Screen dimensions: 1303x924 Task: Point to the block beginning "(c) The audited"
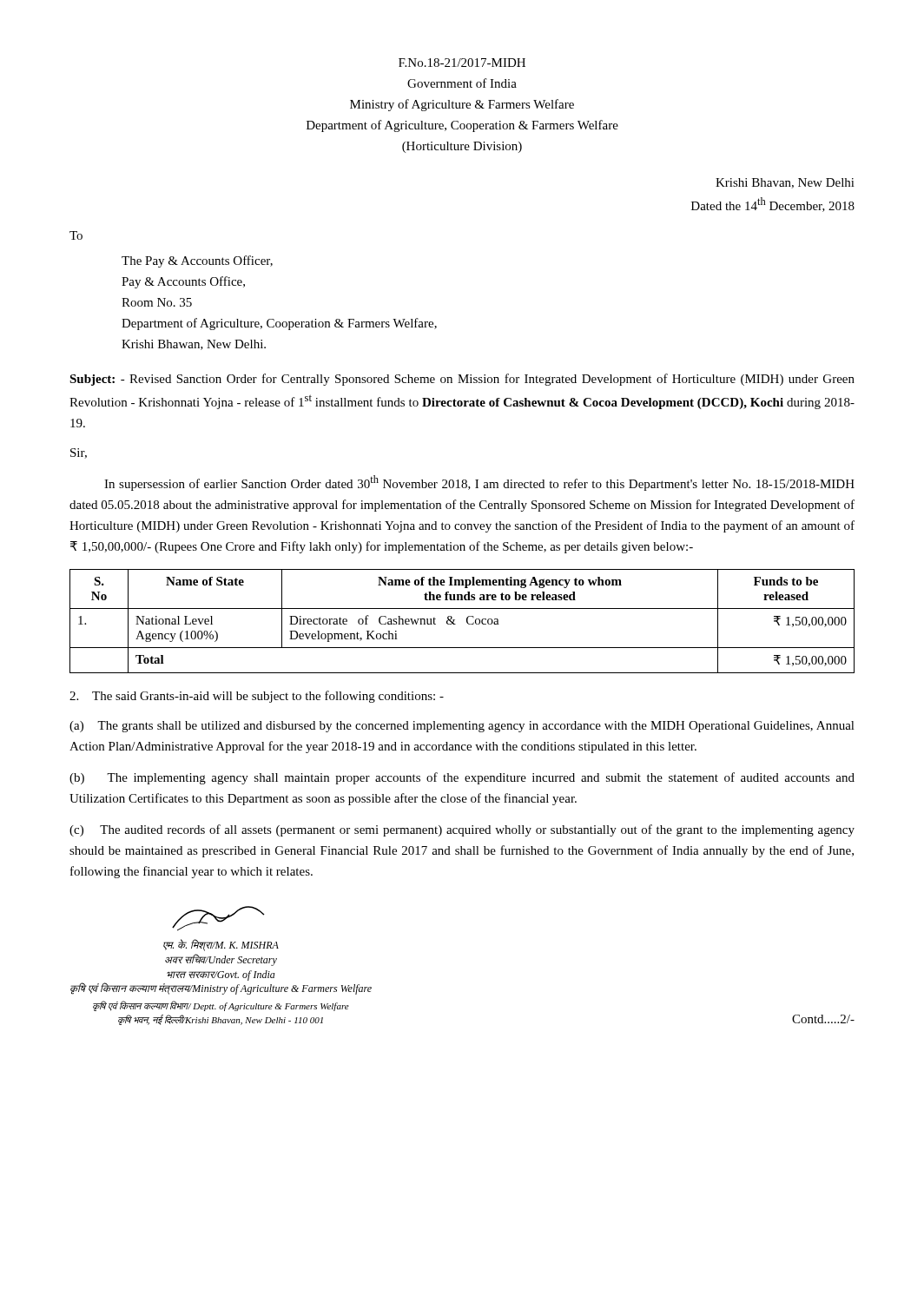point(462,850)
